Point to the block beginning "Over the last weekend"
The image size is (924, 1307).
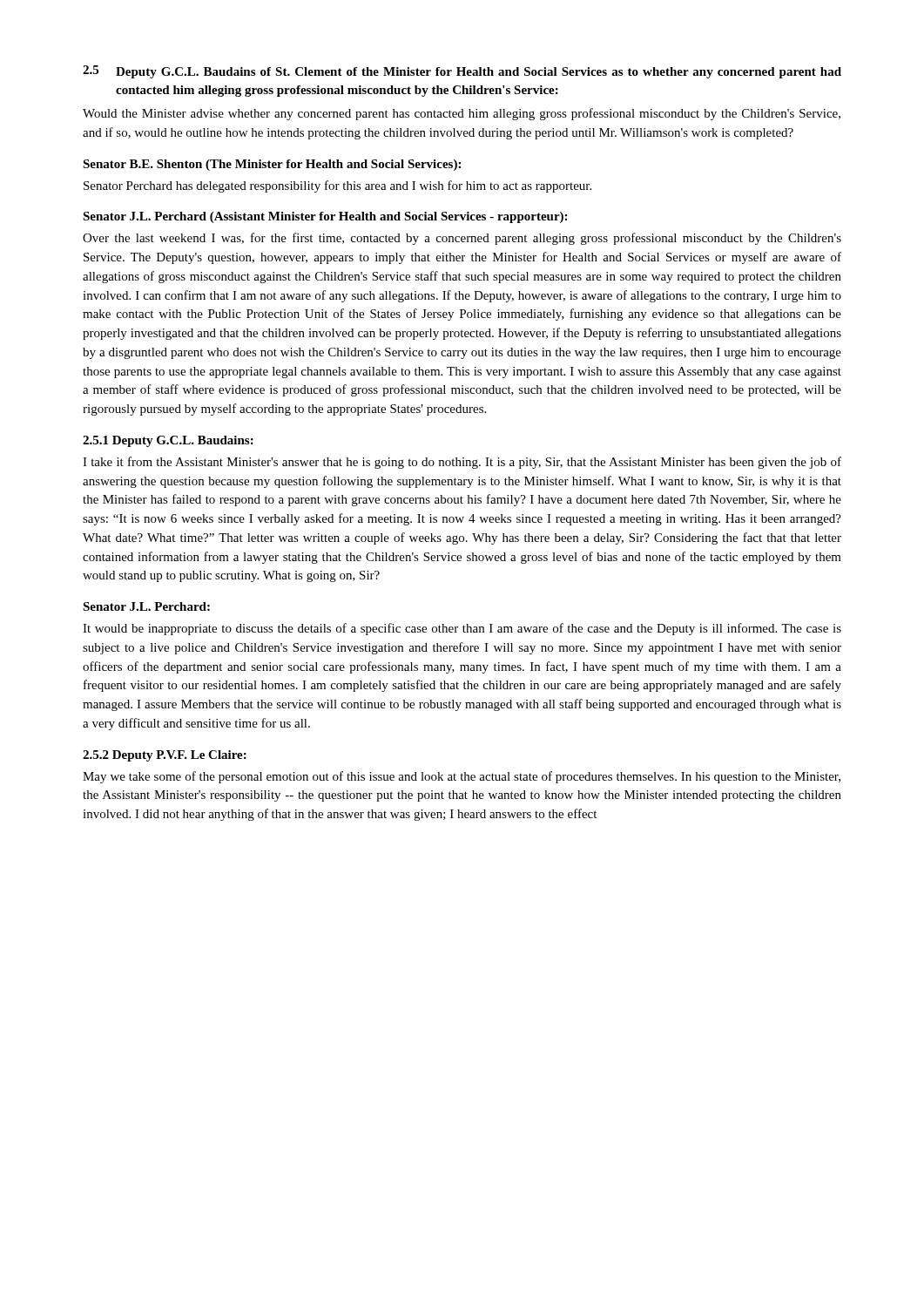point(462,323)
